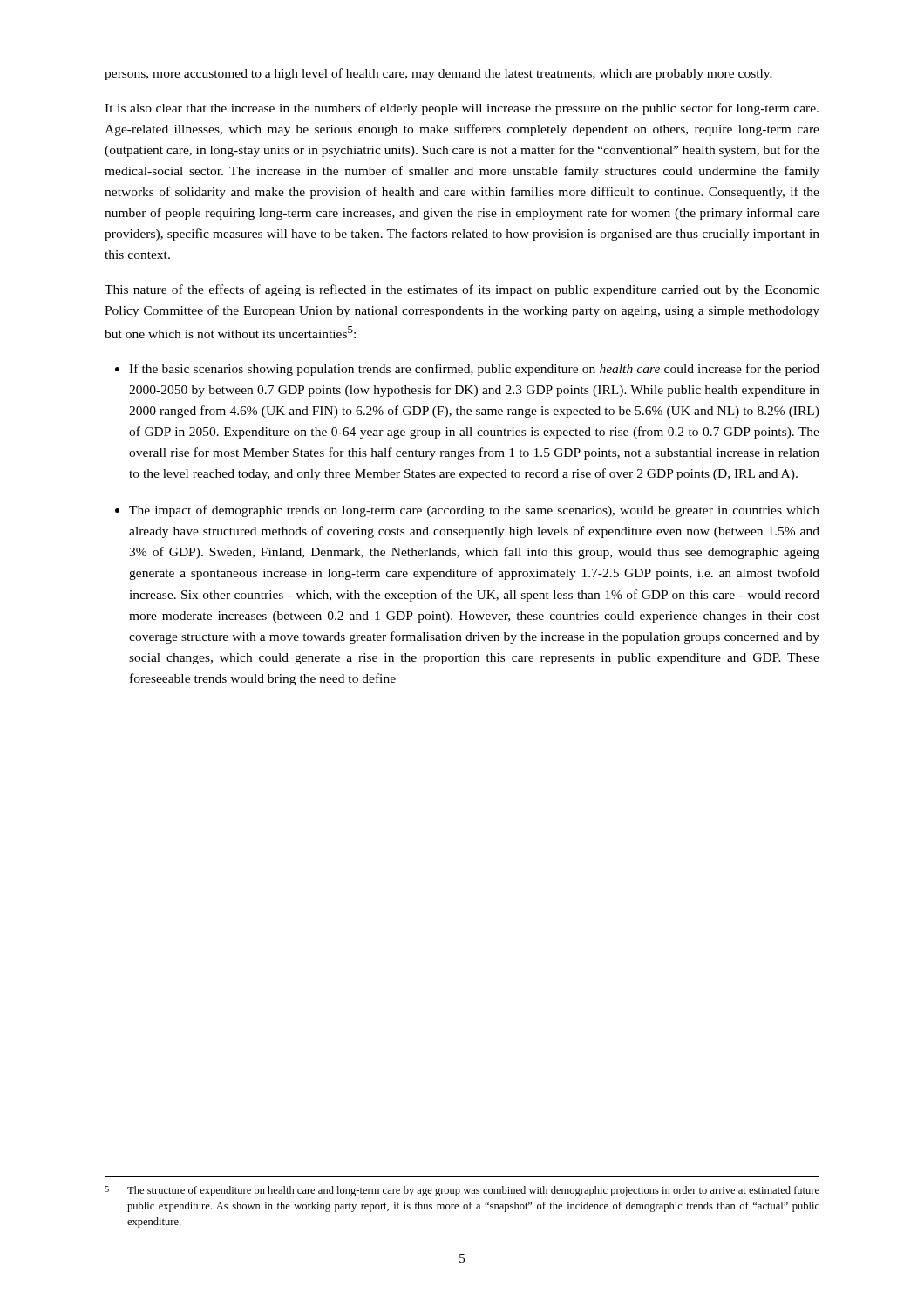Find the block on this page that starts "The impact of"

coord(474,594)
